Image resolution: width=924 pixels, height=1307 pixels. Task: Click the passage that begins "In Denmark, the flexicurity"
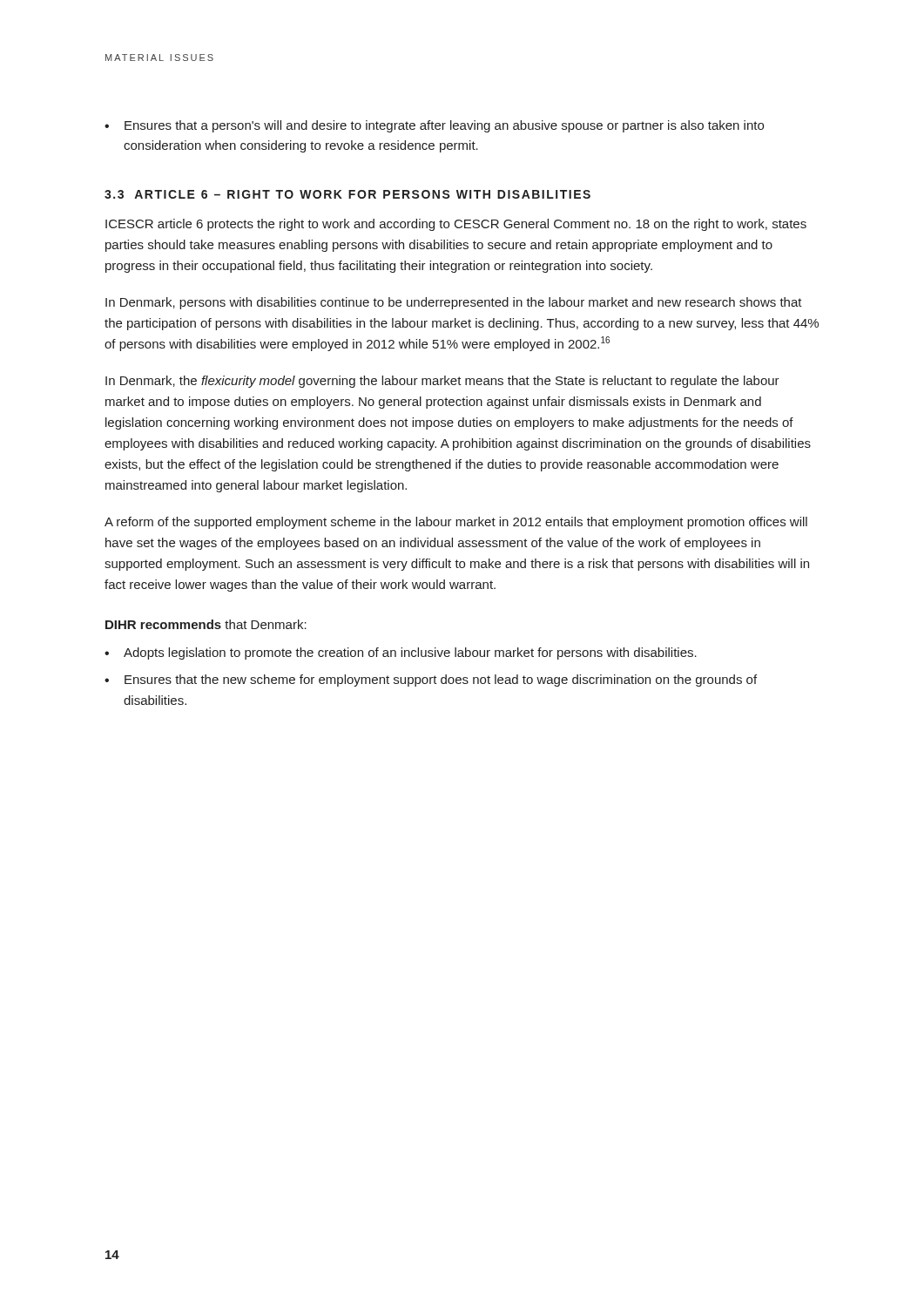pyautogui.click(x=458, y=432)
